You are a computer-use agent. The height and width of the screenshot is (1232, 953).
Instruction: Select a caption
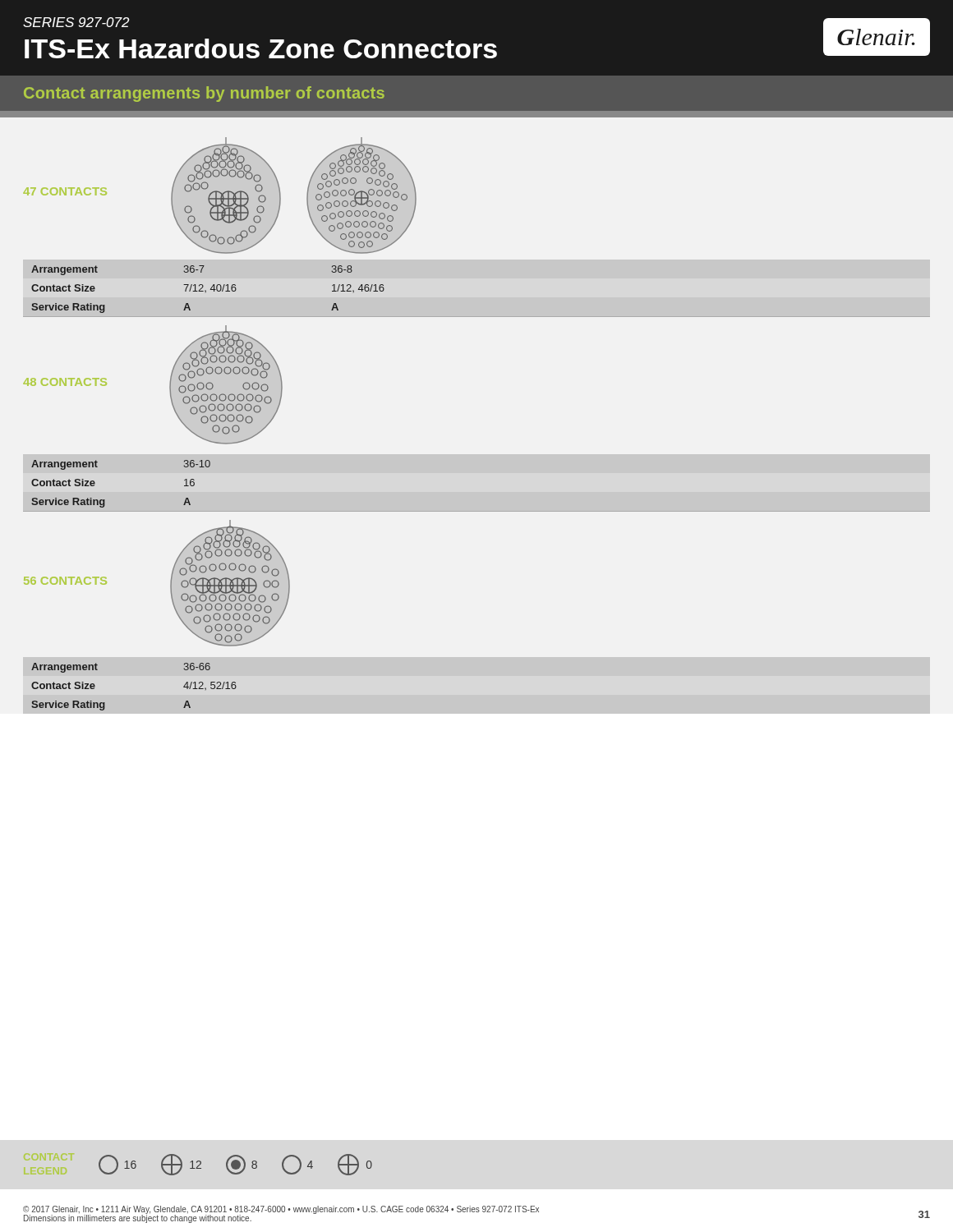coord(198,1165)
